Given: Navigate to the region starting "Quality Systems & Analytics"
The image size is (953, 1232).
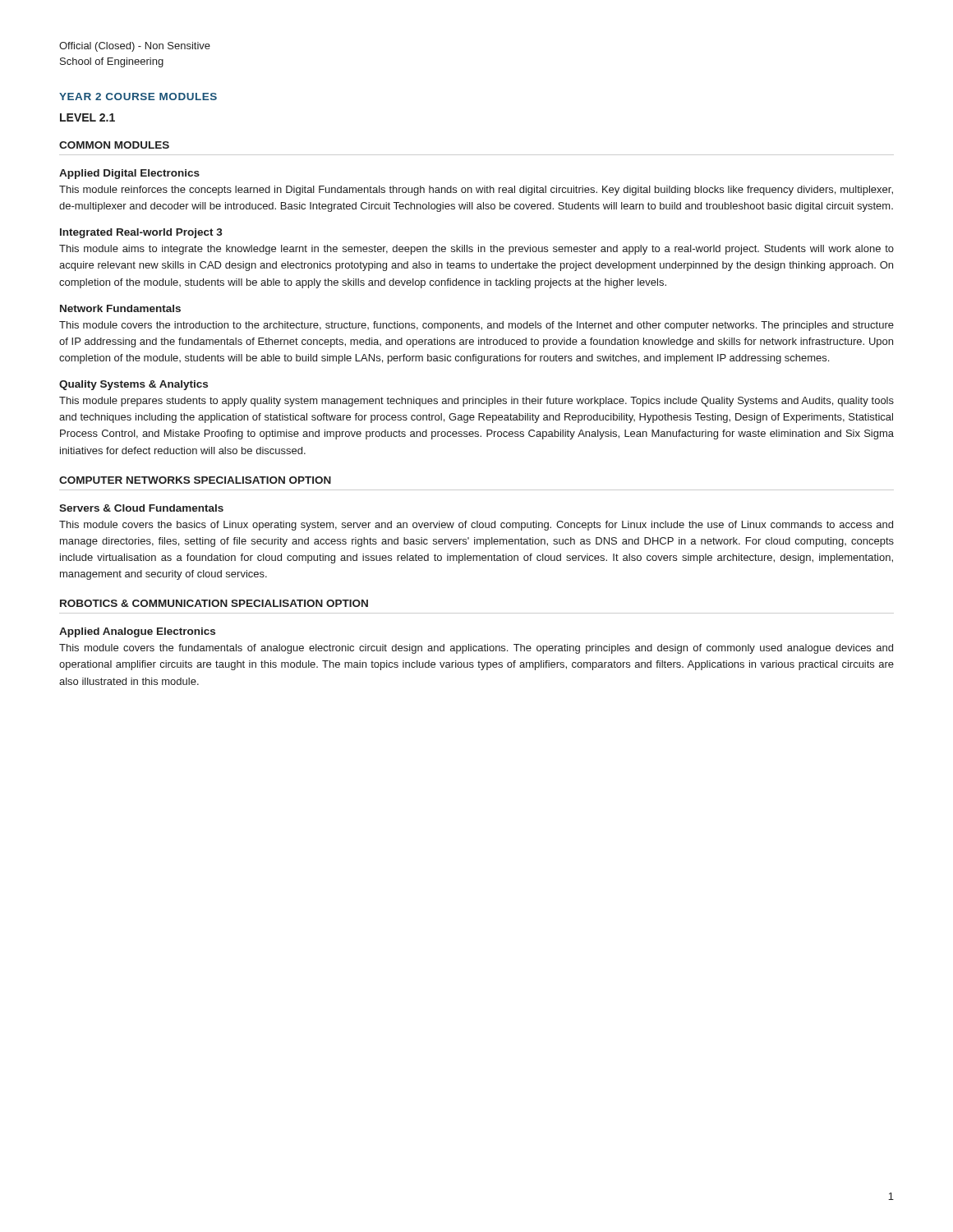Looking at the screenshot, I should [134, 384].
